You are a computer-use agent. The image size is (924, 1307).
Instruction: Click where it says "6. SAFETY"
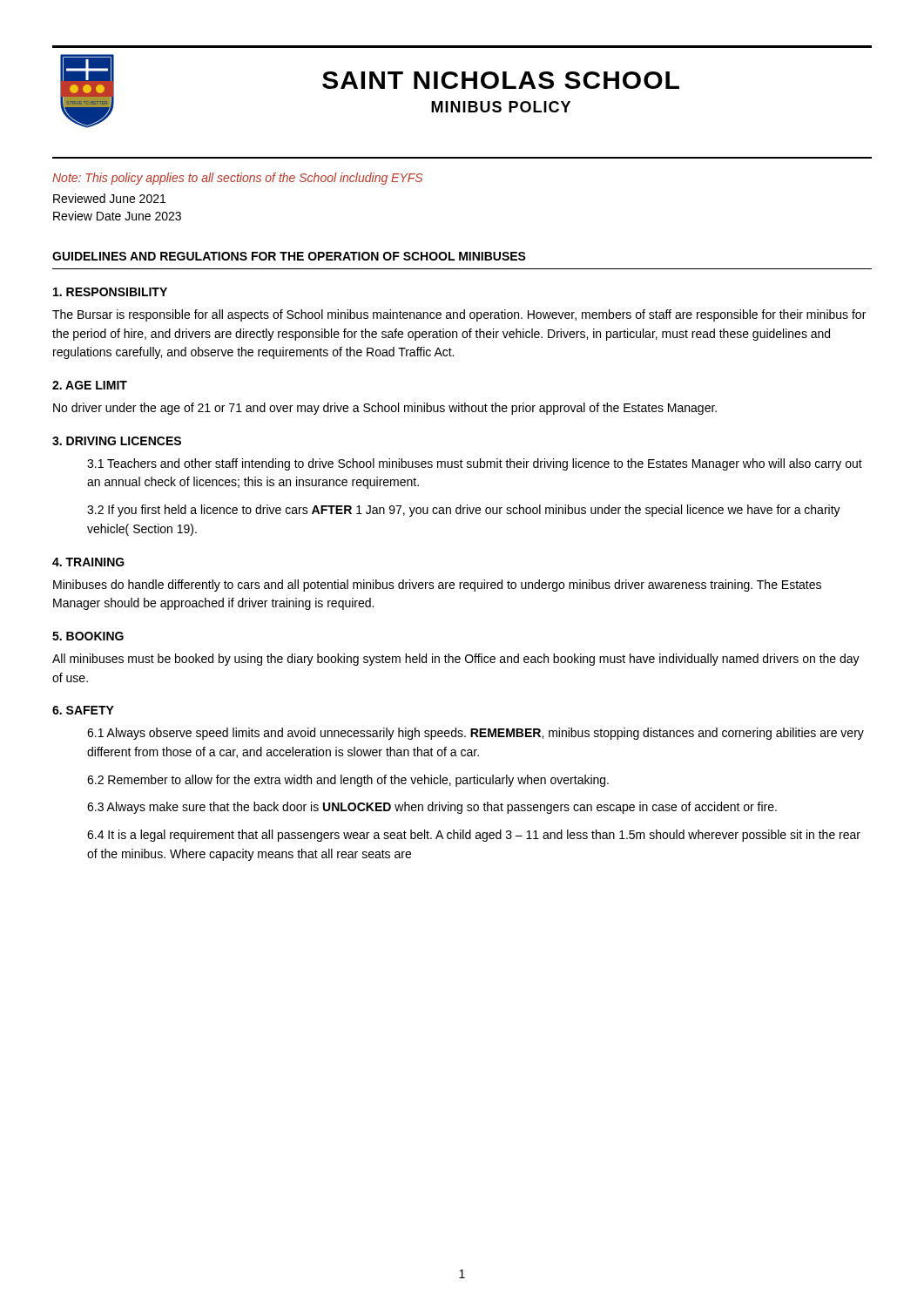tap(83, 710)
